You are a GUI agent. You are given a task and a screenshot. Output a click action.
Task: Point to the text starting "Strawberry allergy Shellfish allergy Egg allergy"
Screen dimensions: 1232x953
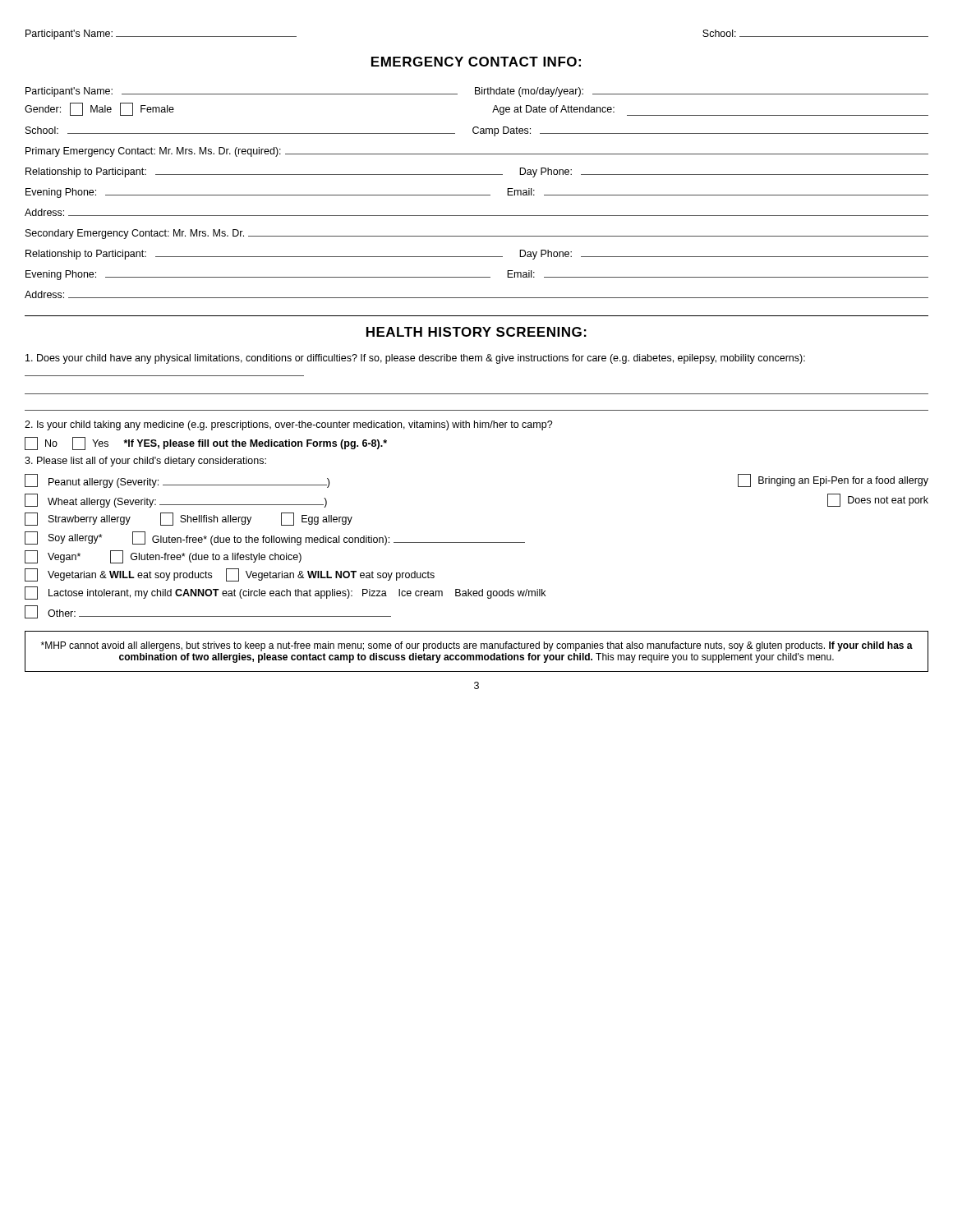point(189,519)
